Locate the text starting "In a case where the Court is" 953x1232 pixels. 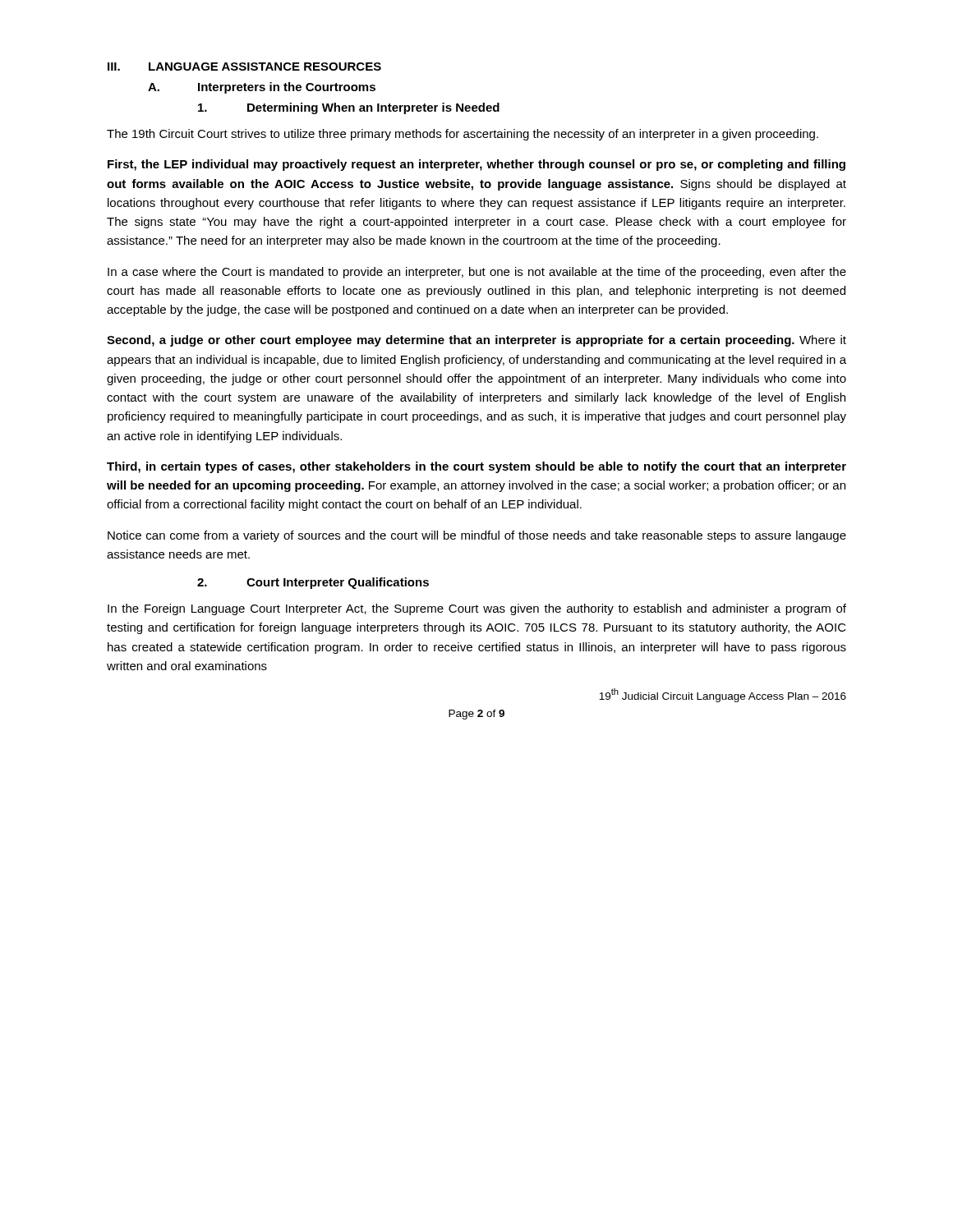[476, 290]
